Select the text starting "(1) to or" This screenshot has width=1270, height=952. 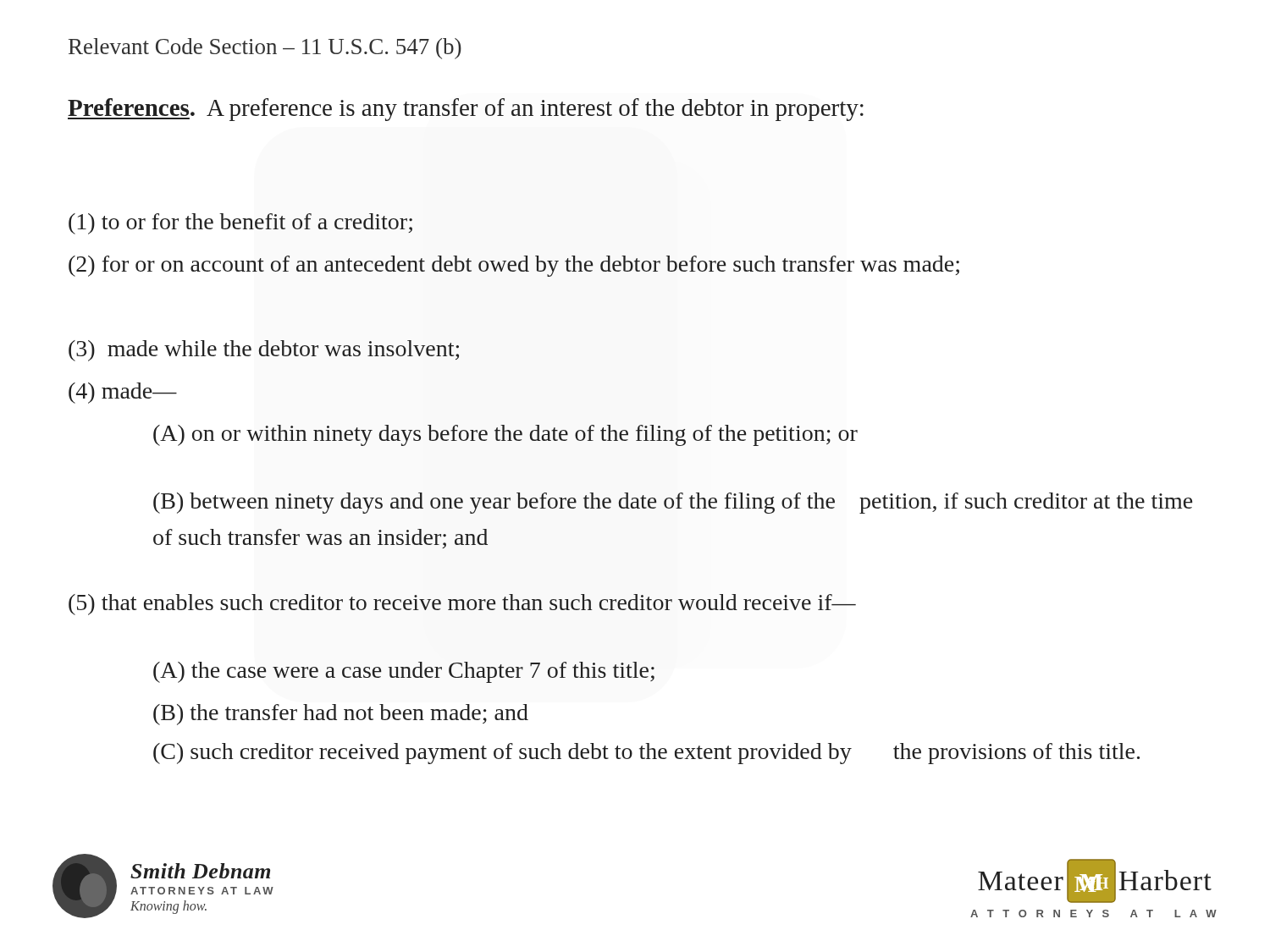pyautogui.click(x=241, y=221)
